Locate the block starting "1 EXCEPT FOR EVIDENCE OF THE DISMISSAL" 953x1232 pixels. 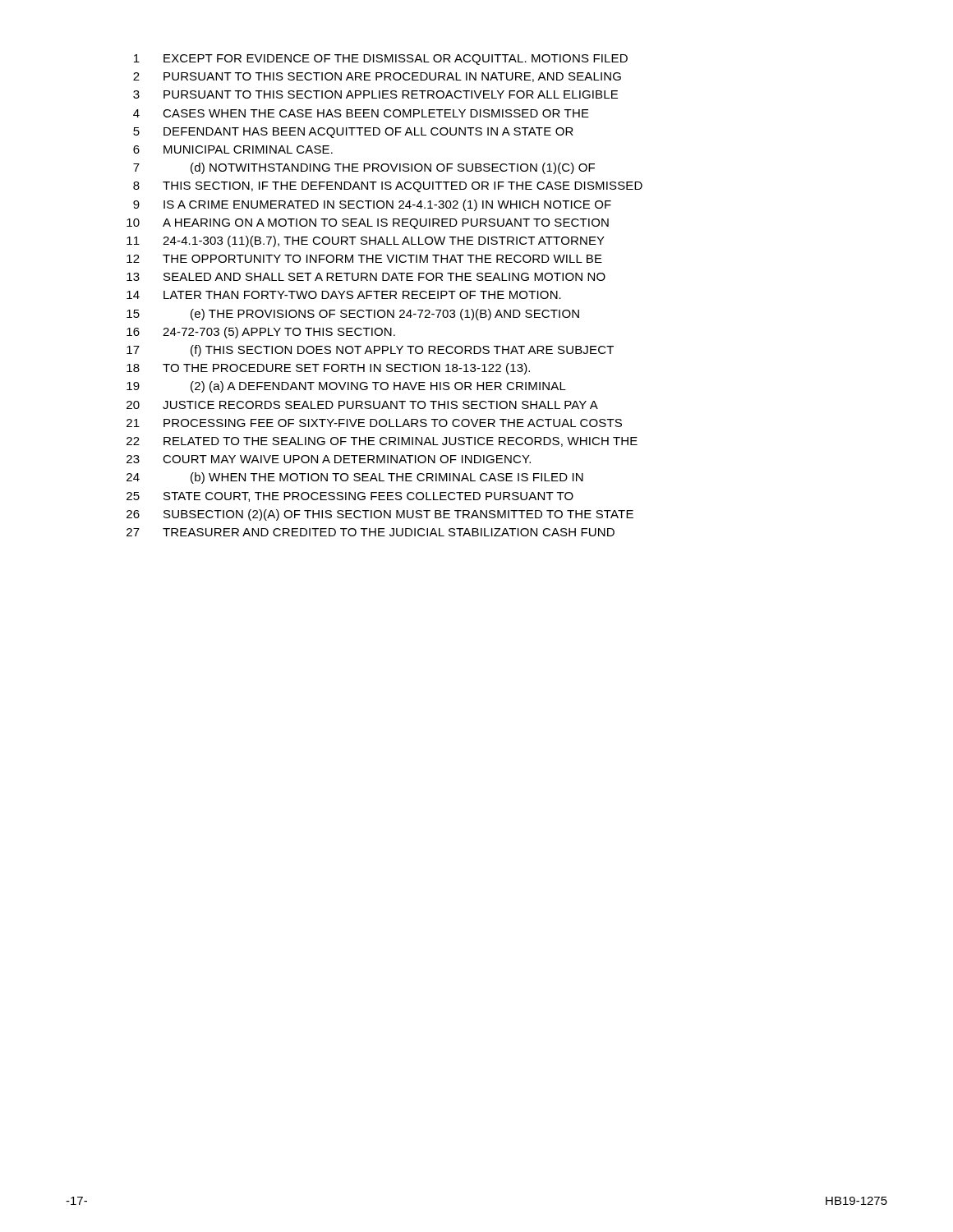pos(493,58)
